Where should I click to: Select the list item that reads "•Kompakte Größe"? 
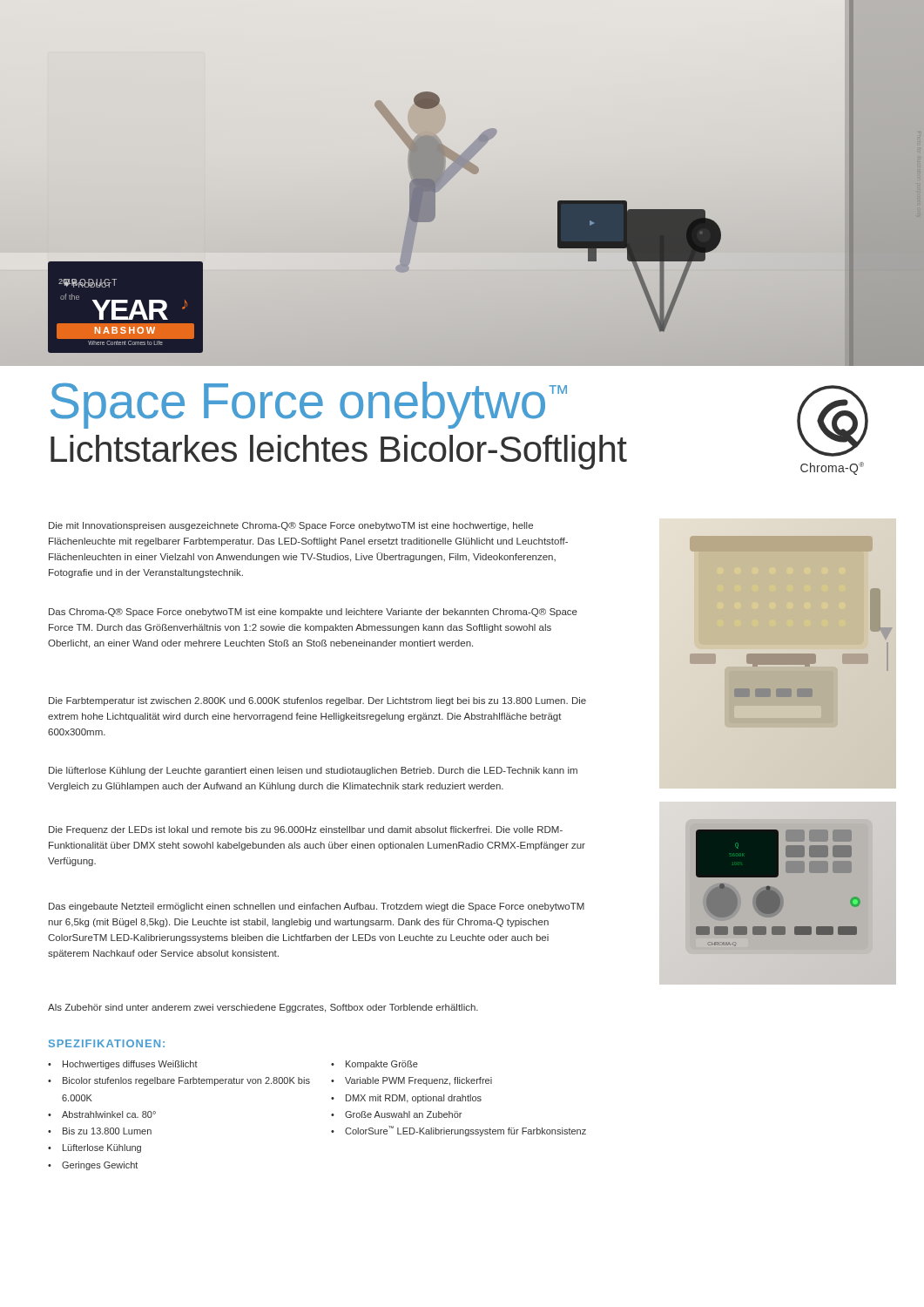click(x=374, y=1064)
